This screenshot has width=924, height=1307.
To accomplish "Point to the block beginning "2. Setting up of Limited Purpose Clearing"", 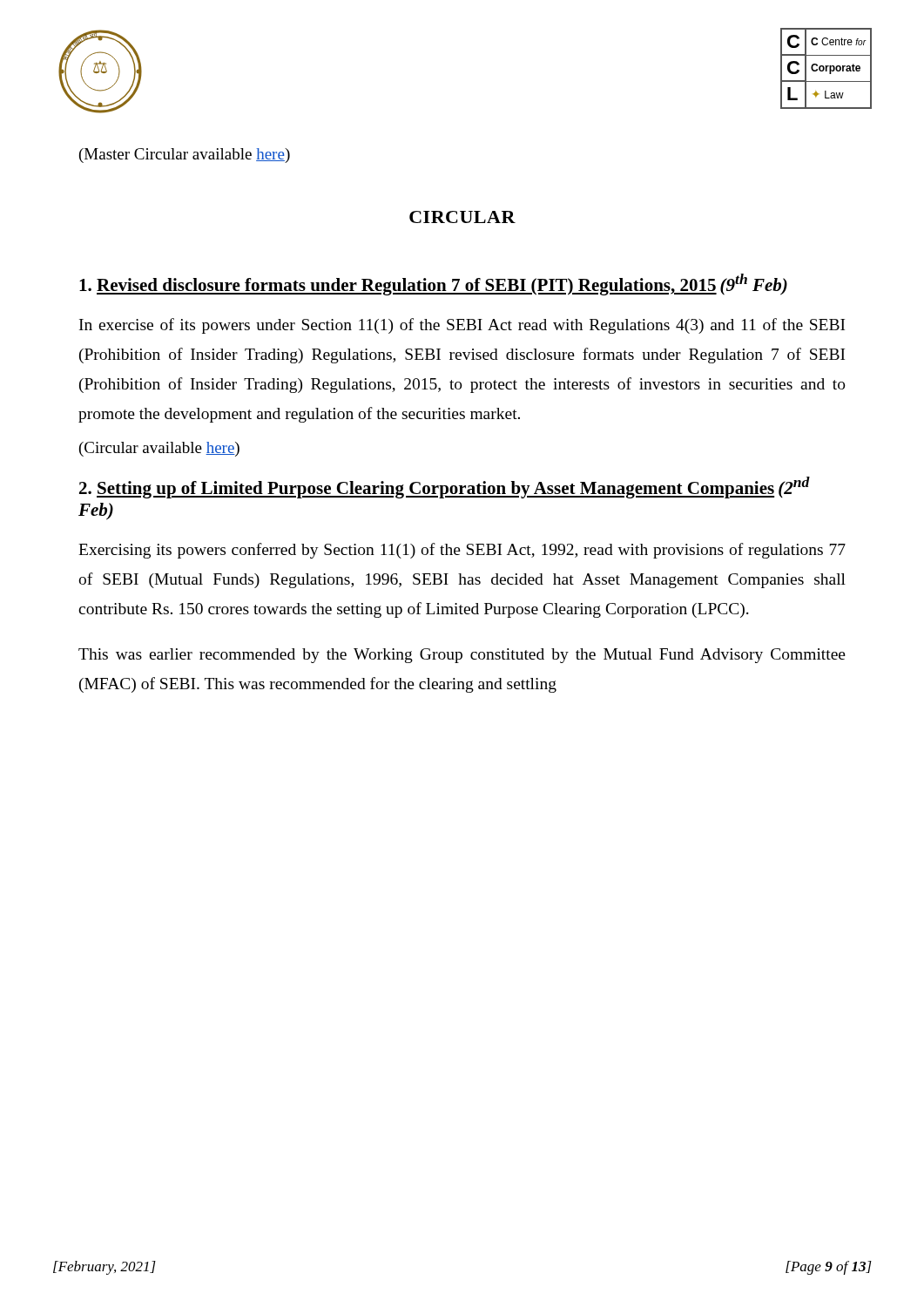I will click(x=444, y=496).
